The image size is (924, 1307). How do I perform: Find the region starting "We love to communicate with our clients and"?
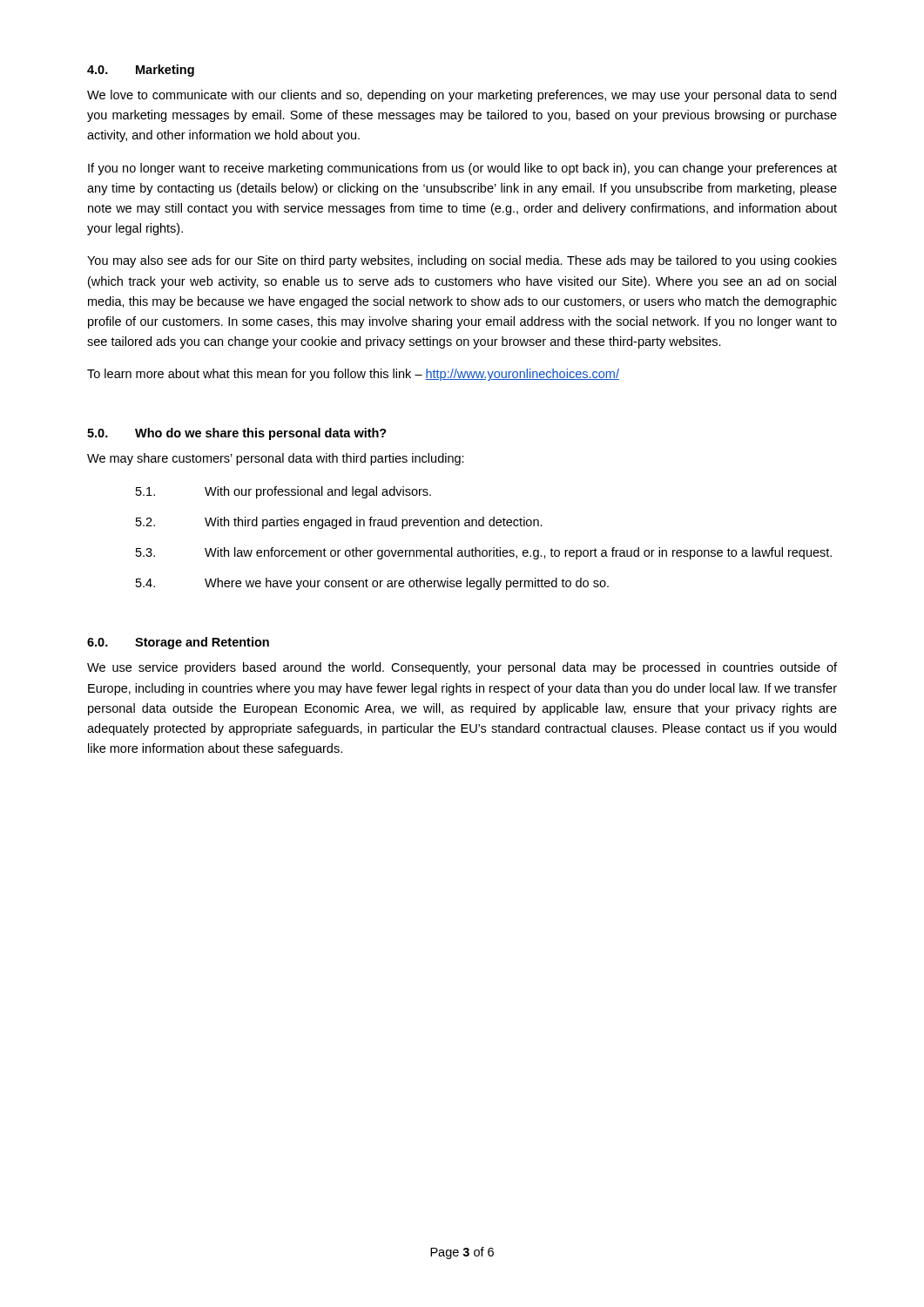pyautogui.click(x=462, y=116)
